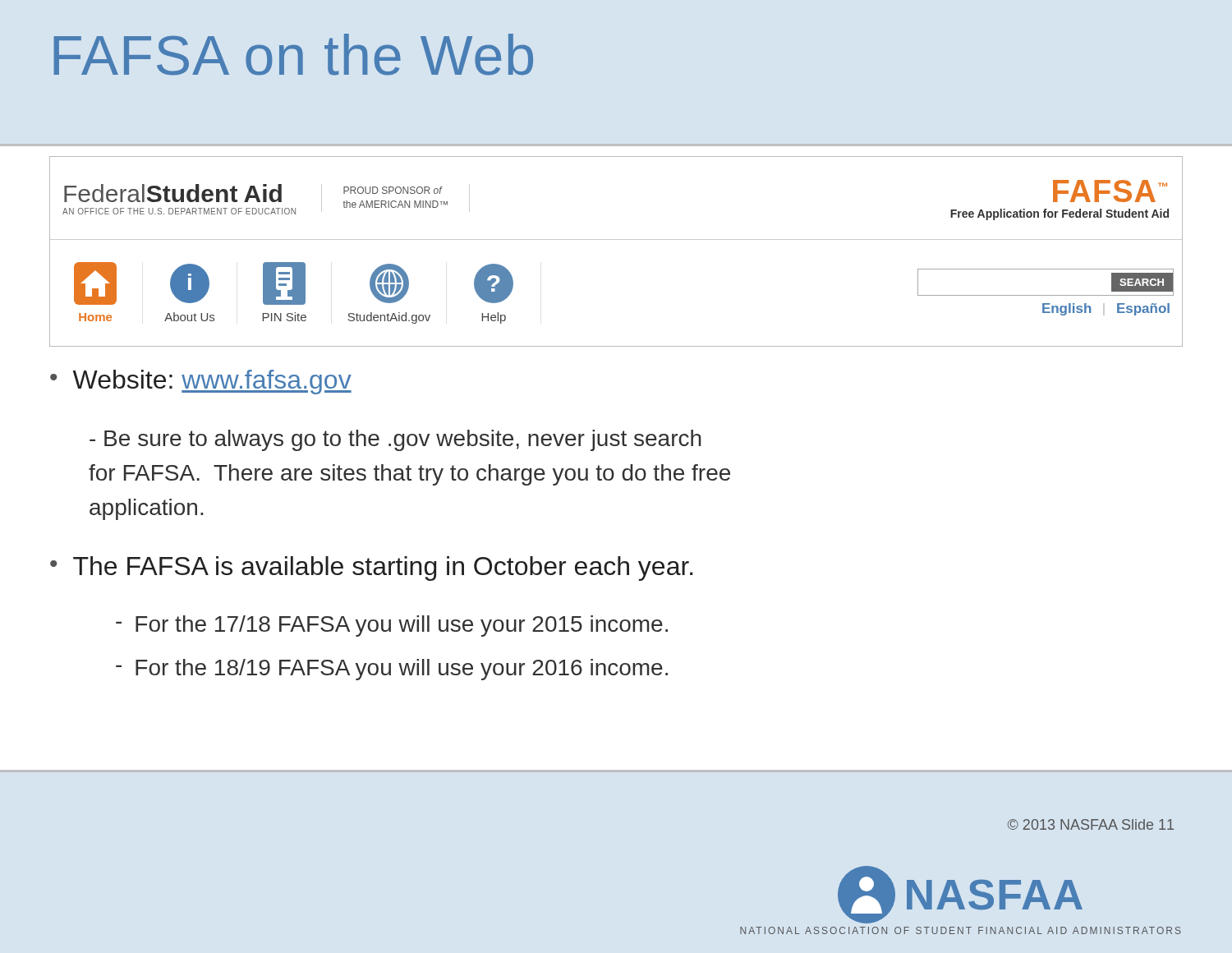Image resolution: width=1232 pixels, height=953 pixels.
Task: Select the title that says "FAFSA on the Web"
Action: coord(293,55)
